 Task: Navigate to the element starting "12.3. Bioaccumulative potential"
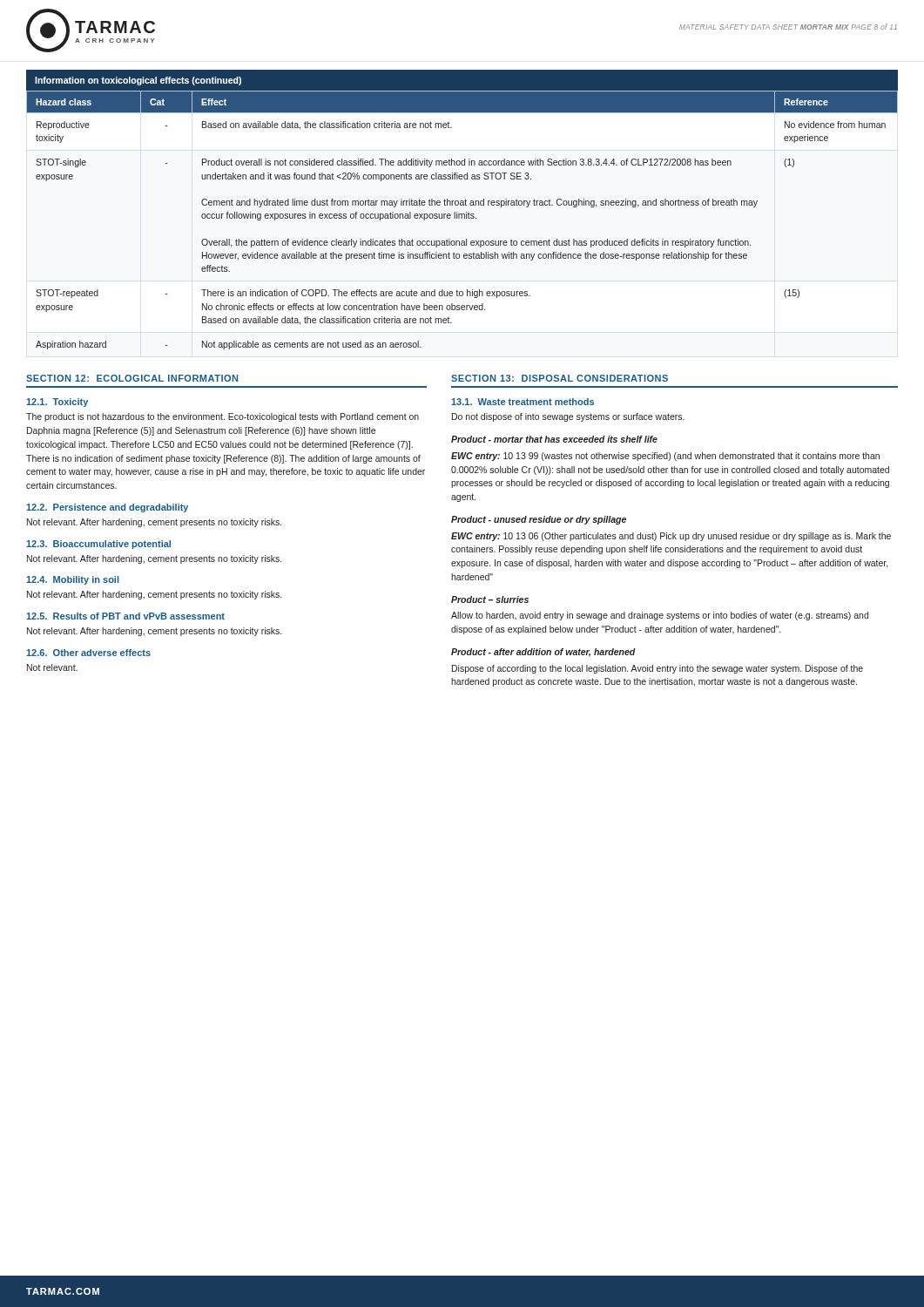99,543
